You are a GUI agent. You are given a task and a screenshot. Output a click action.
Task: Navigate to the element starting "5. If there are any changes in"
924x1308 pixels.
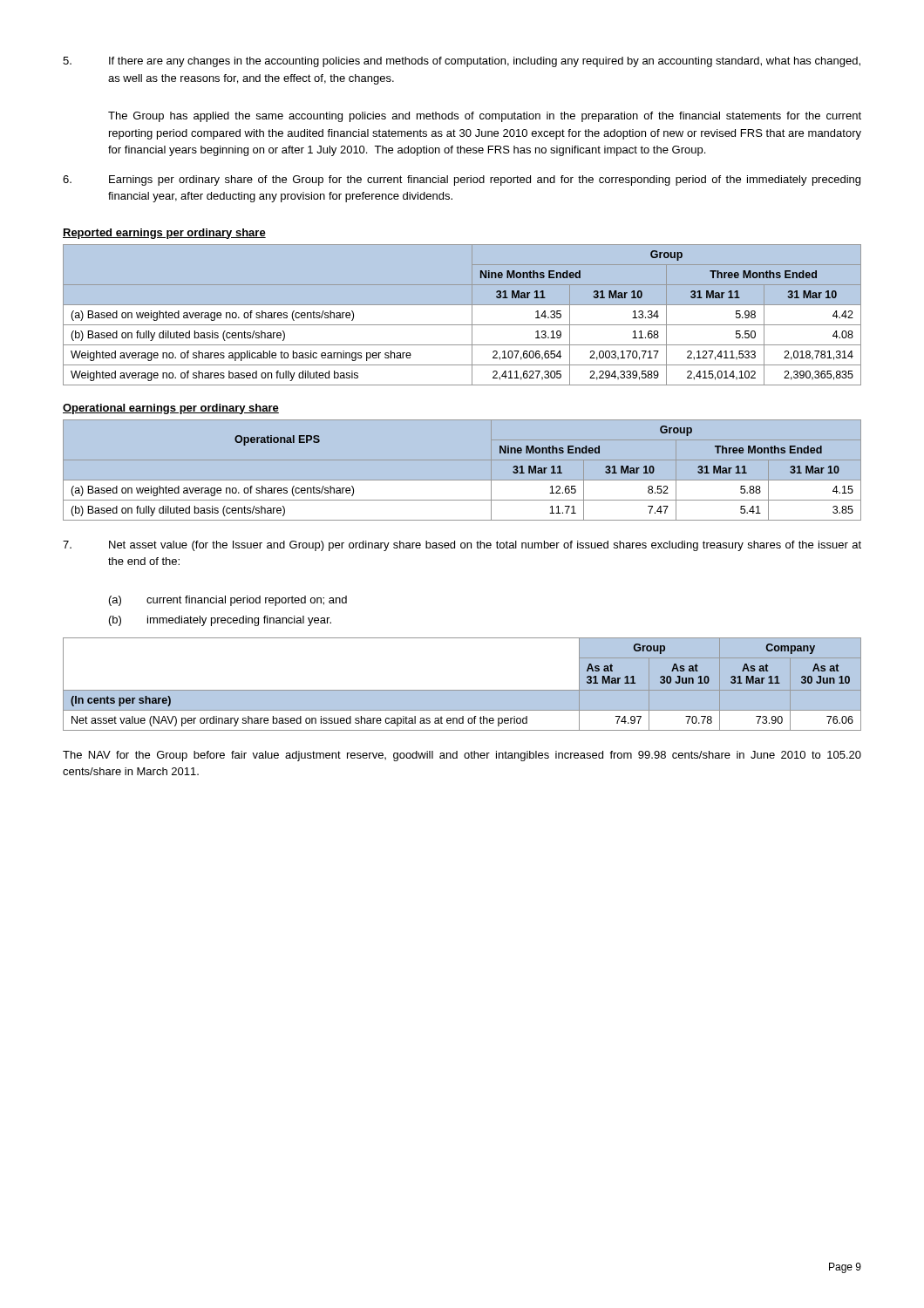[462, 74]
